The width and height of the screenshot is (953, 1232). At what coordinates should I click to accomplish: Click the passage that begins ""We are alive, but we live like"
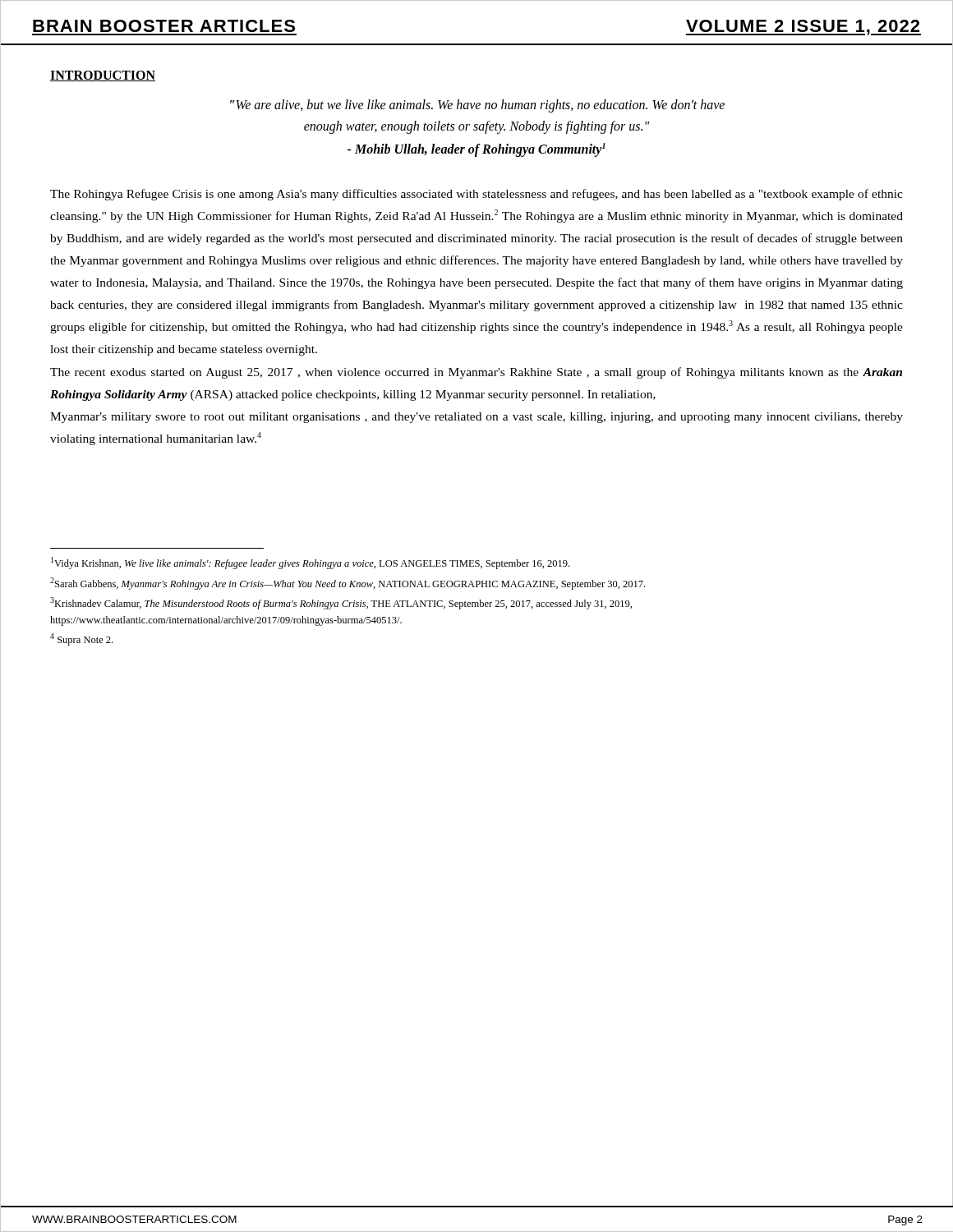[476, 115]
